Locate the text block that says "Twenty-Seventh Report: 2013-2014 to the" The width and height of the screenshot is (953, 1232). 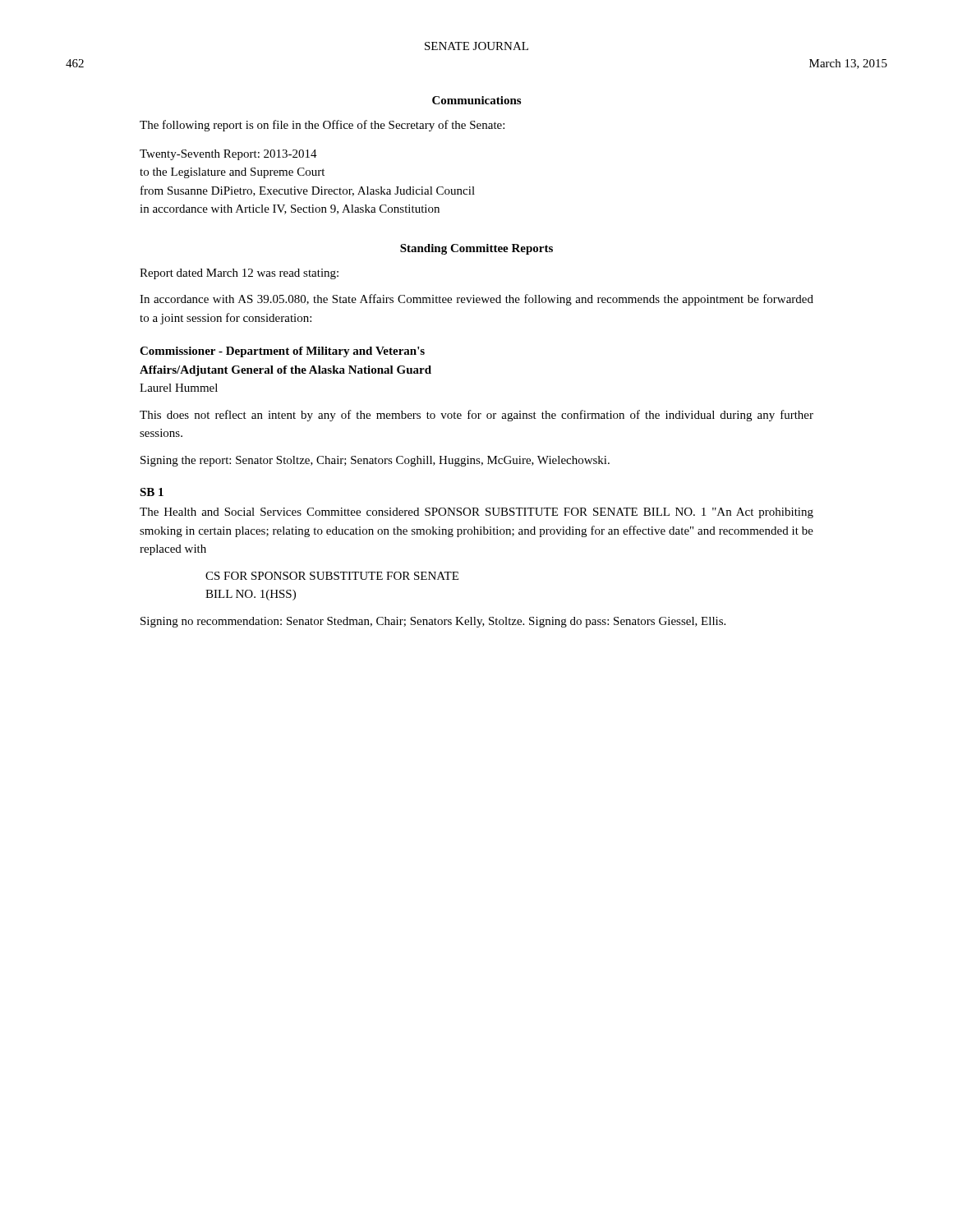coord(307,181)
